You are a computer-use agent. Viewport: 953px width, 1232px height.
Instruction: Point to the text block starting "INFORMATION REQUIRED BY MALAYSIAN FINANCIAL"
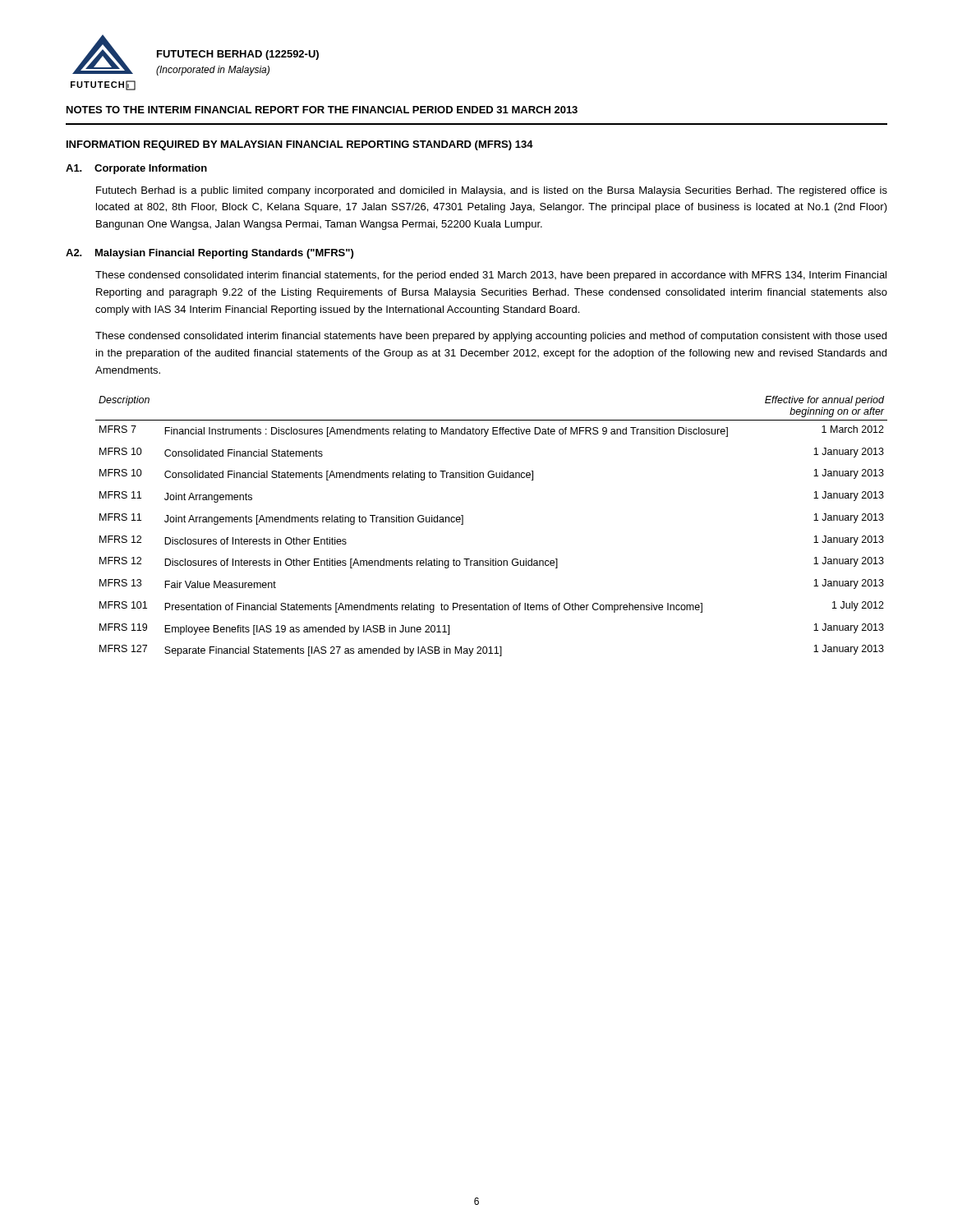click(x=299, y=144)
